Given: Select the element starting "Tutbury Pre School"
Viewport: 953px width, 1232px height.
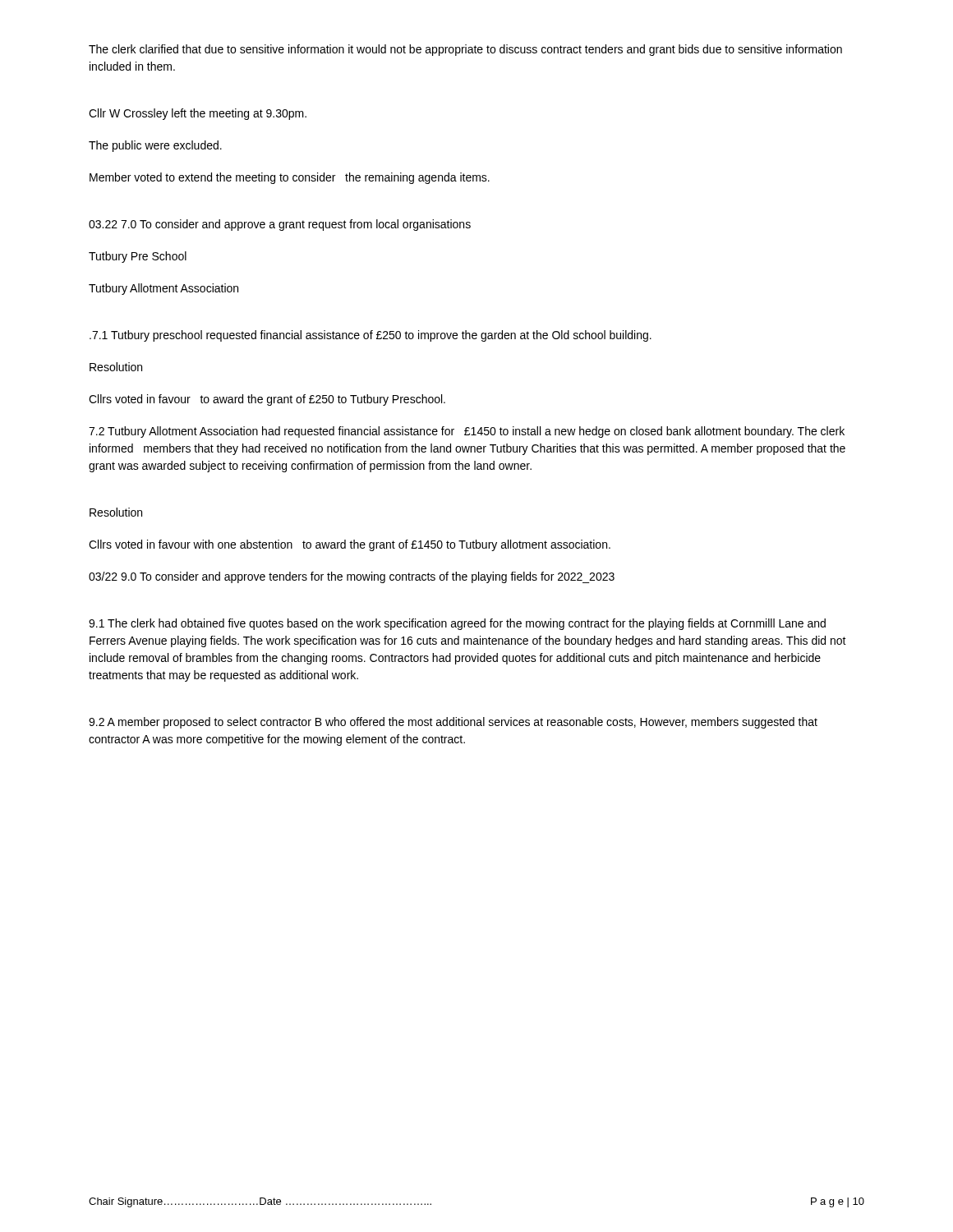Looking at the screenshot, I should (x=138, y=256).
